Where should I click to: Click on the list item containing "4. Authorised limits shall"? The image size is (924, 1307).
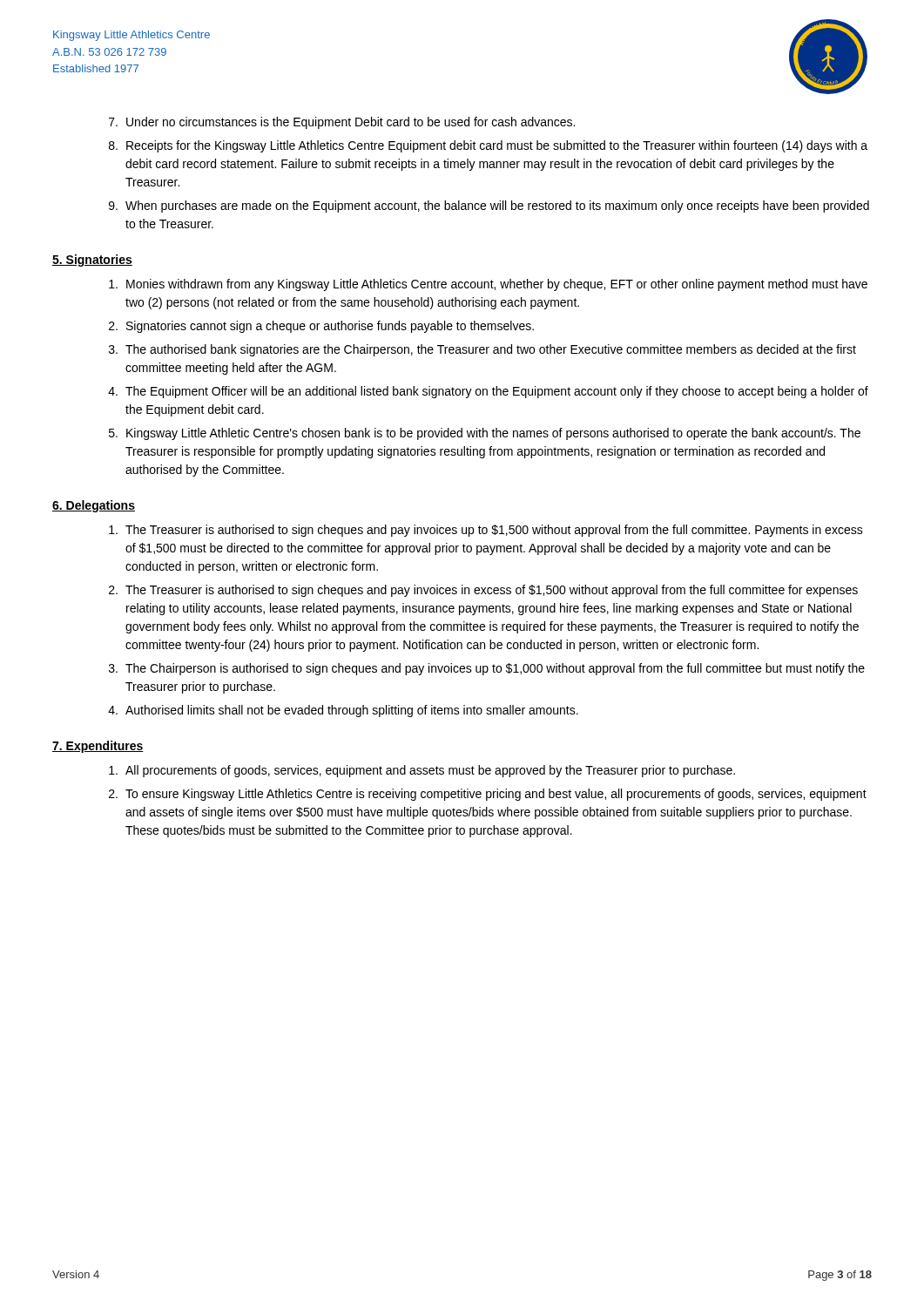[x=479, y=711]
